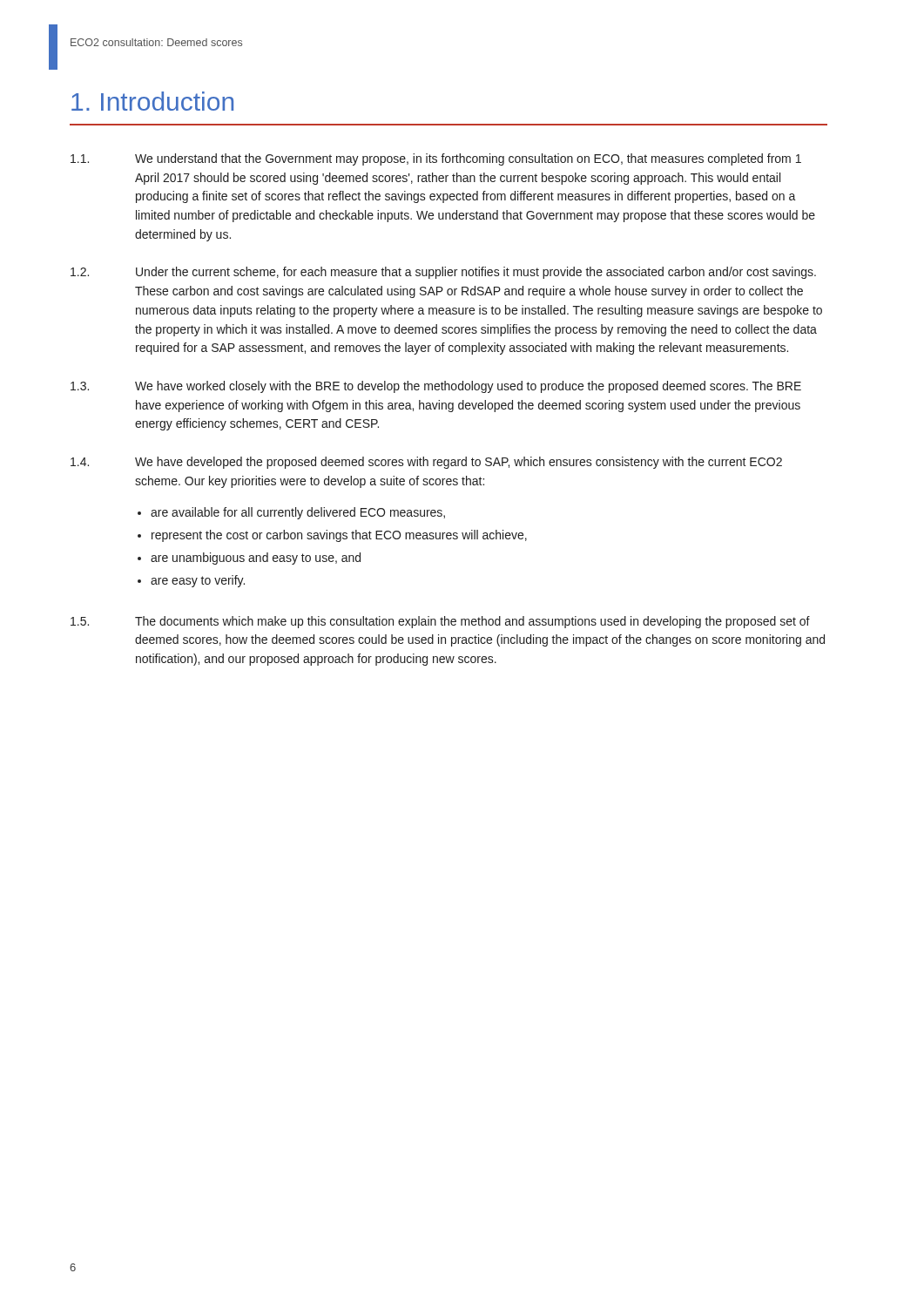Image resolution: width=924 pixels, height=1307 pixels.
Task: Locate the block of text that opens with "2. Under the current scheme, for"
Action: (x=449, y=311)
